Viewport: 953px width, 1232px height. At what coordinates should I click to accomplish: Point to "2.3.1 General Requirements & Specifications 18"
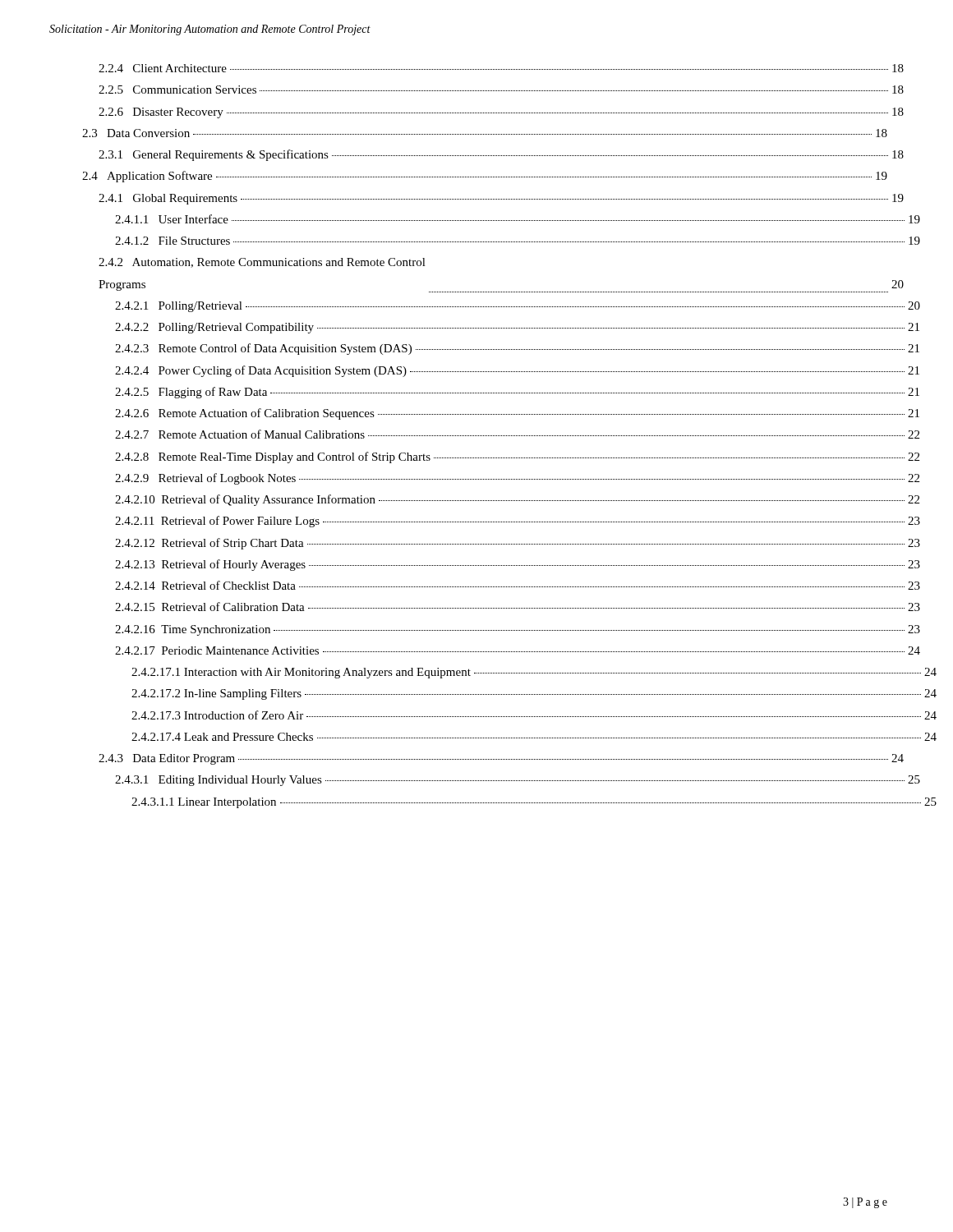click(x=501, y=155)
